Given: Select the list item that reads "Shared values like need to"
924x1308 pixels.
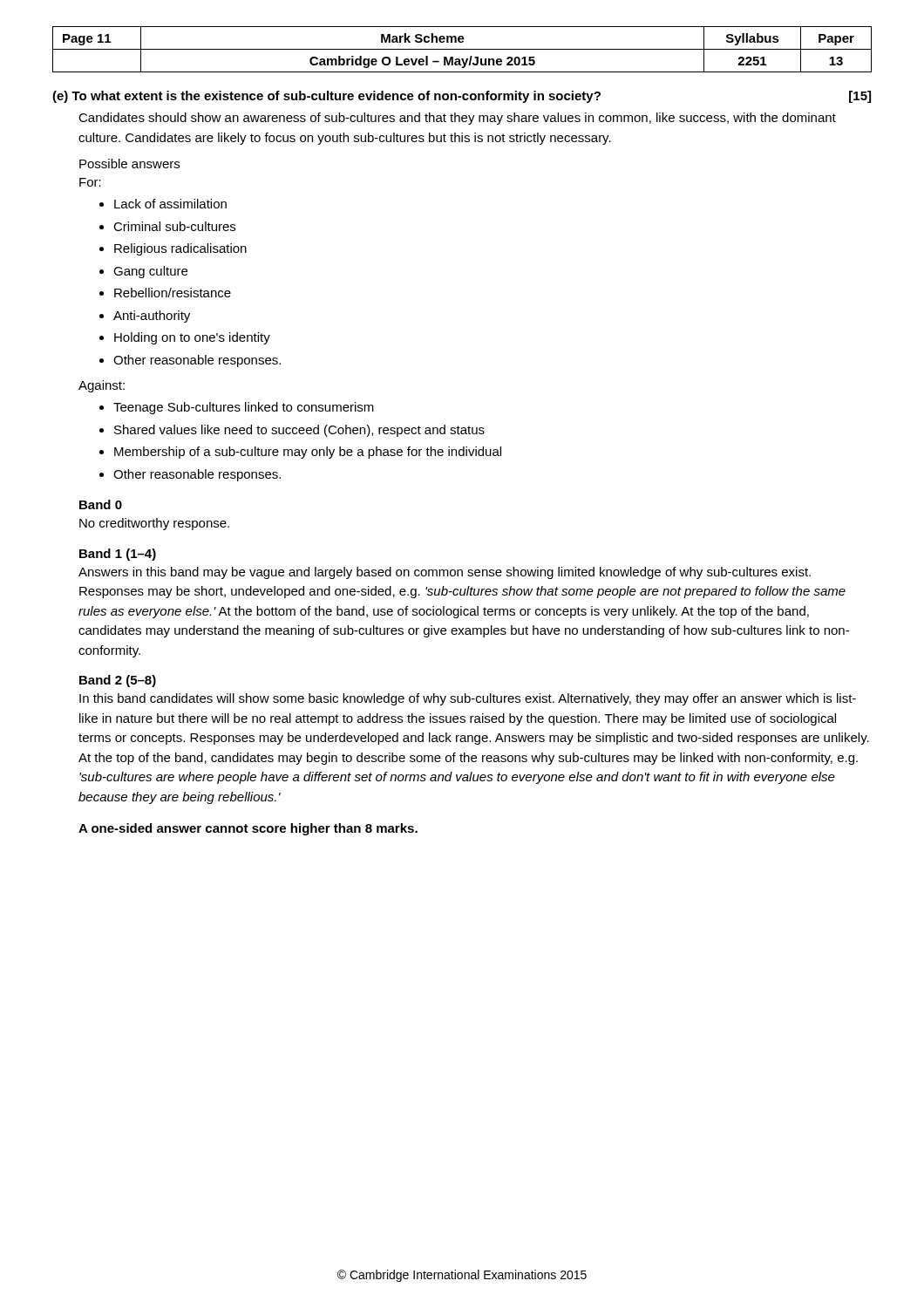Looking at the screenshot, I should 299,429.
